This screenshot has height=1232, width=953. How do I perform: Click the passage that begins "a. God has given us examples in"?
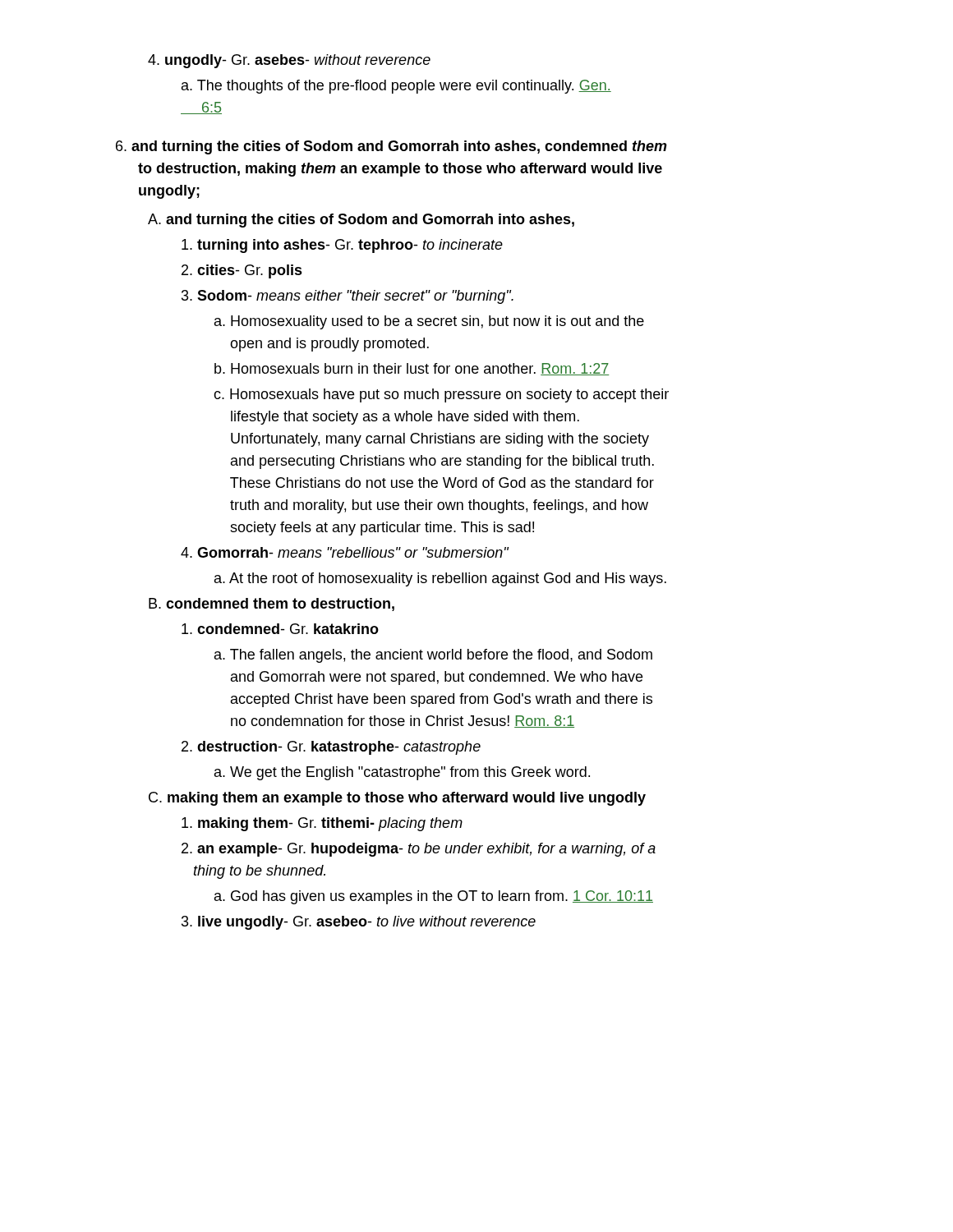(x=433, y=896)
